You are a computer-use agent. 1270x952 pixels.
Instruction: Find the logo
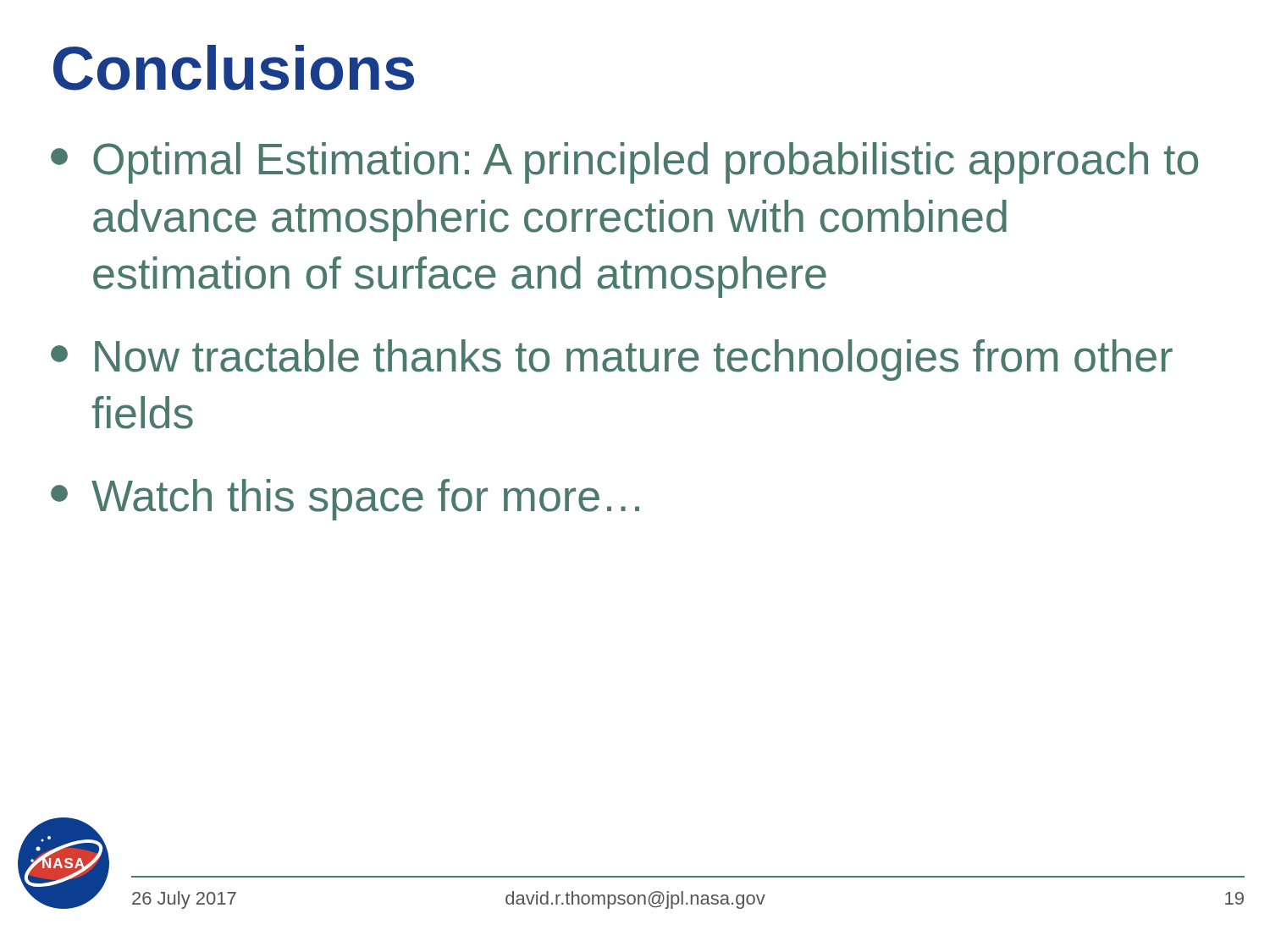point(64,863)
